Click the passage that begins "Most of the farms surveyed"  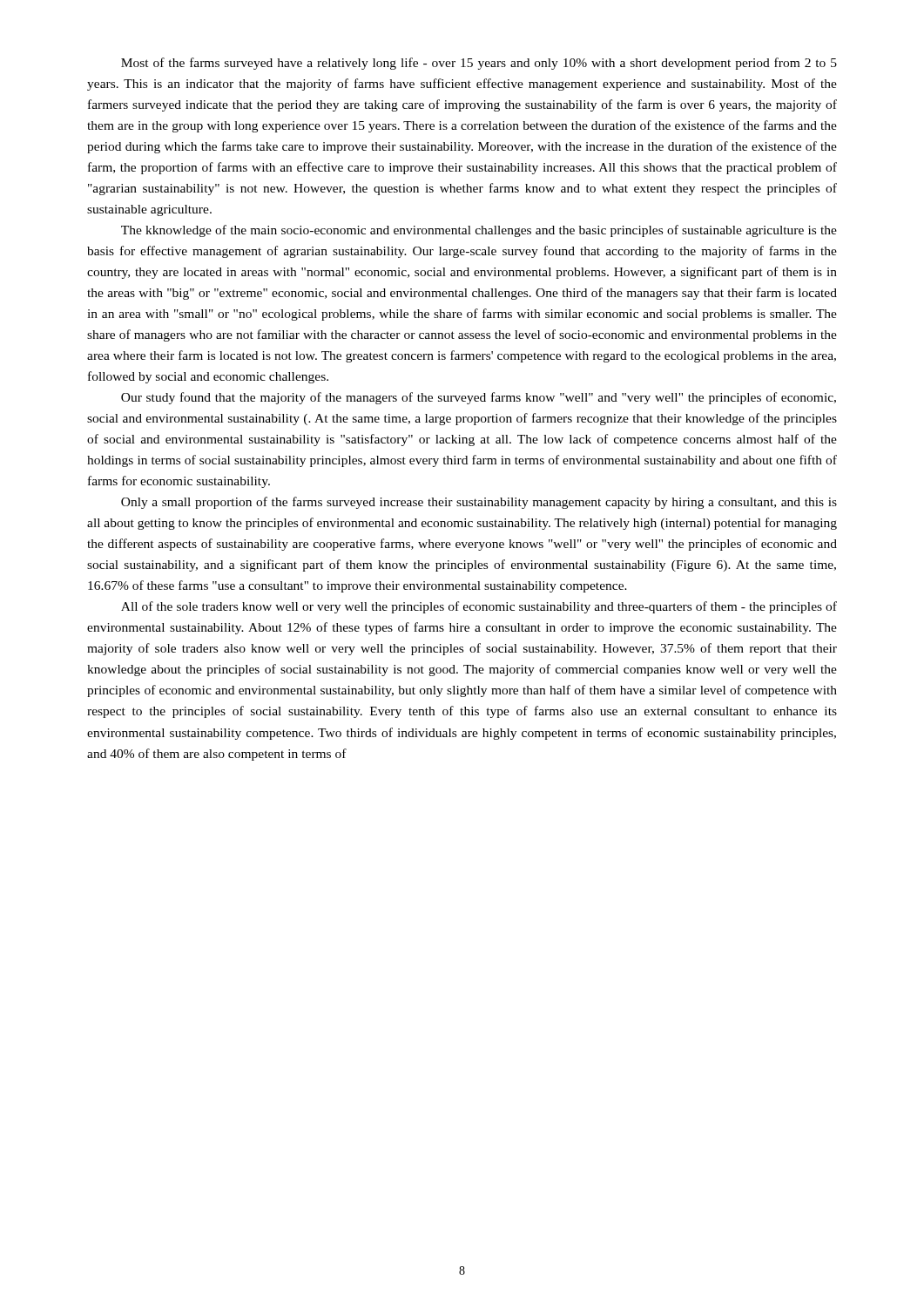462,136
